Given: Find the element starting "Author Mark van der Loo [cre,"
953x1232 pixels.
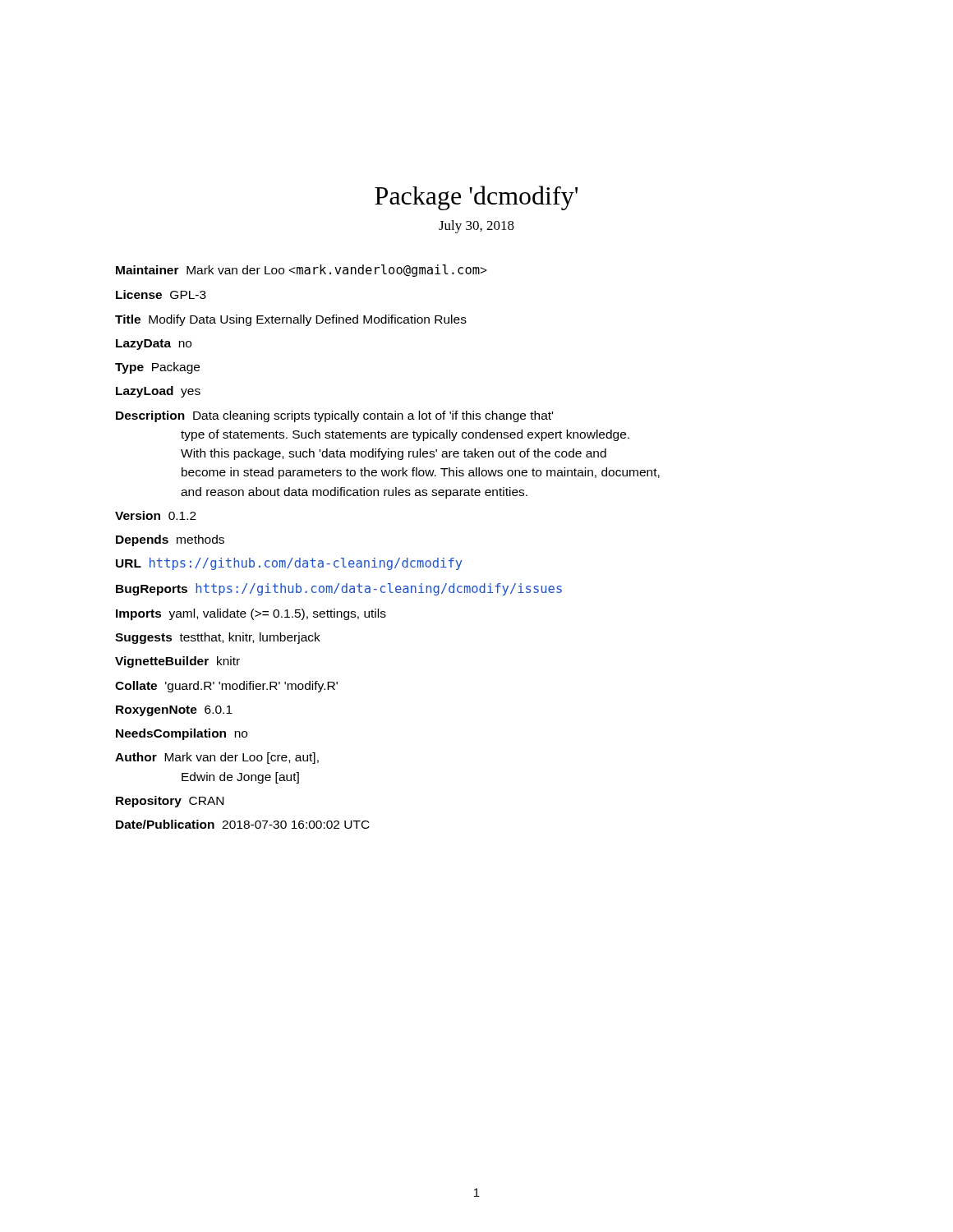Looking at the screenshot, I should (217, 767).
